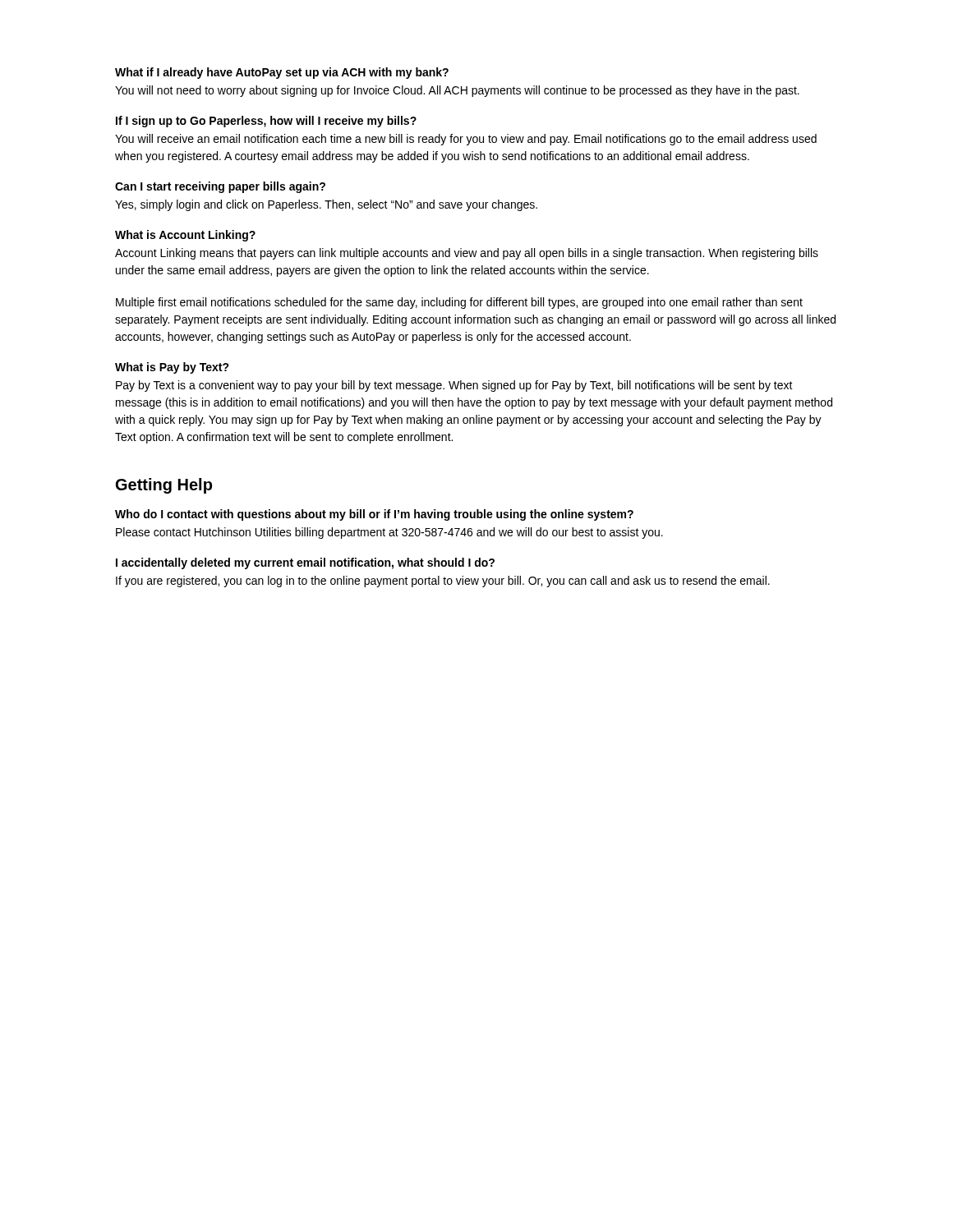953x1232 pixels.
Task: Locate the text block with the text "Account Linking means that payers"
Action: point(467,262)
